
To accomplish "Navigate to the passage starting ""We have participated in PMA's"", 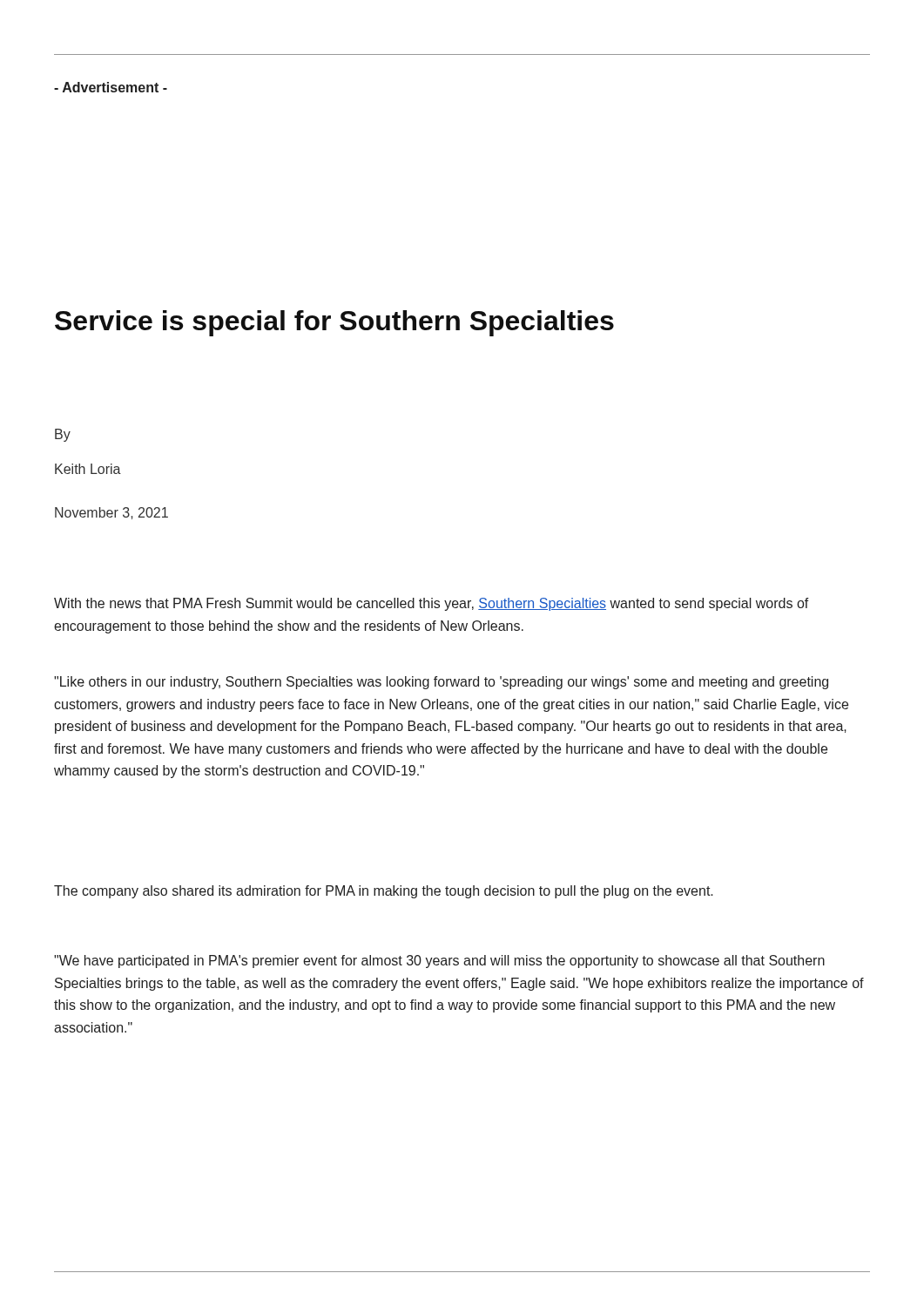I will pos(459,994).
